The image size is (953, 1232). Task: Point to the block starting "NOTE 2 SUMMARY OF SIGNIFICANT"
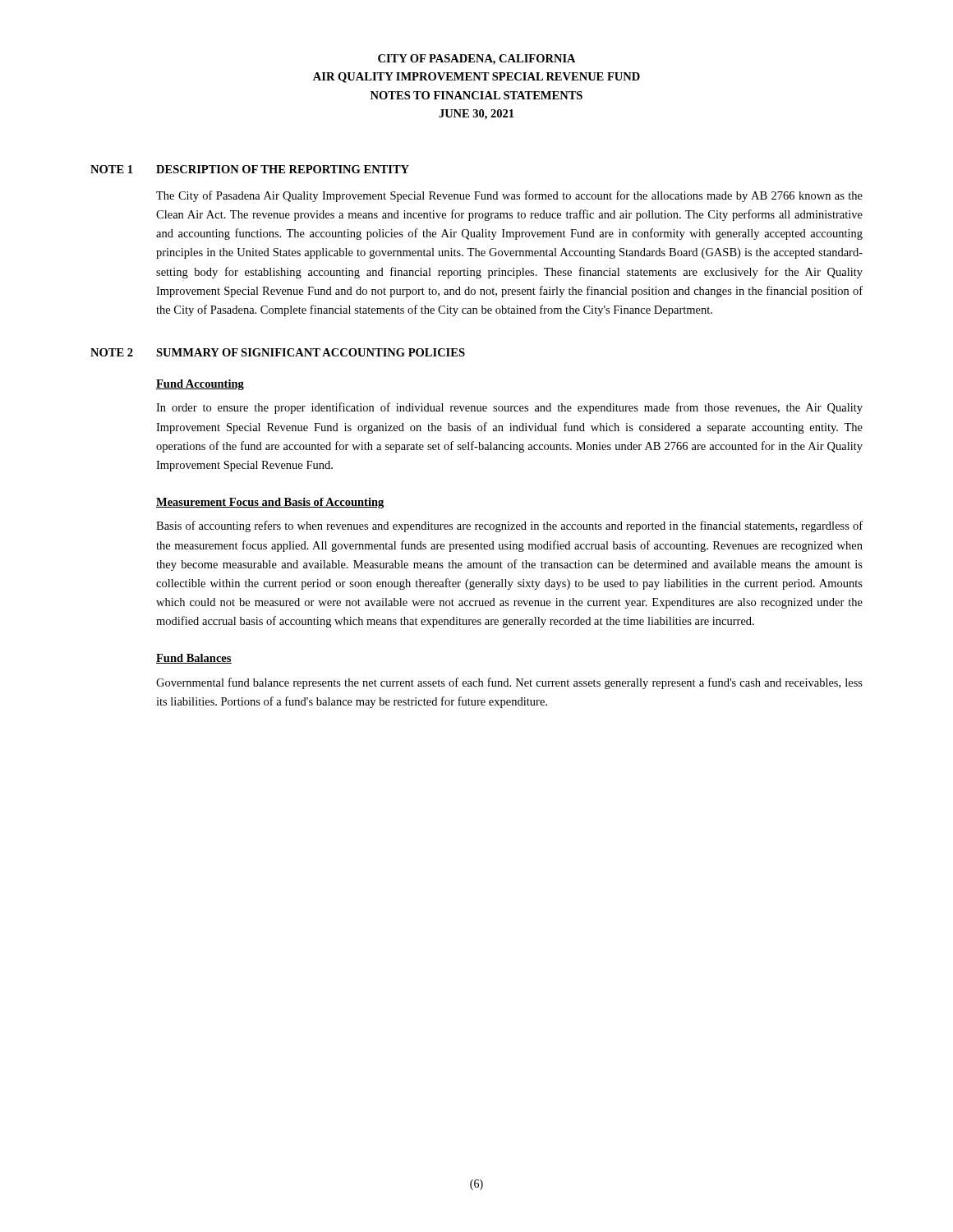coord(278,353)
